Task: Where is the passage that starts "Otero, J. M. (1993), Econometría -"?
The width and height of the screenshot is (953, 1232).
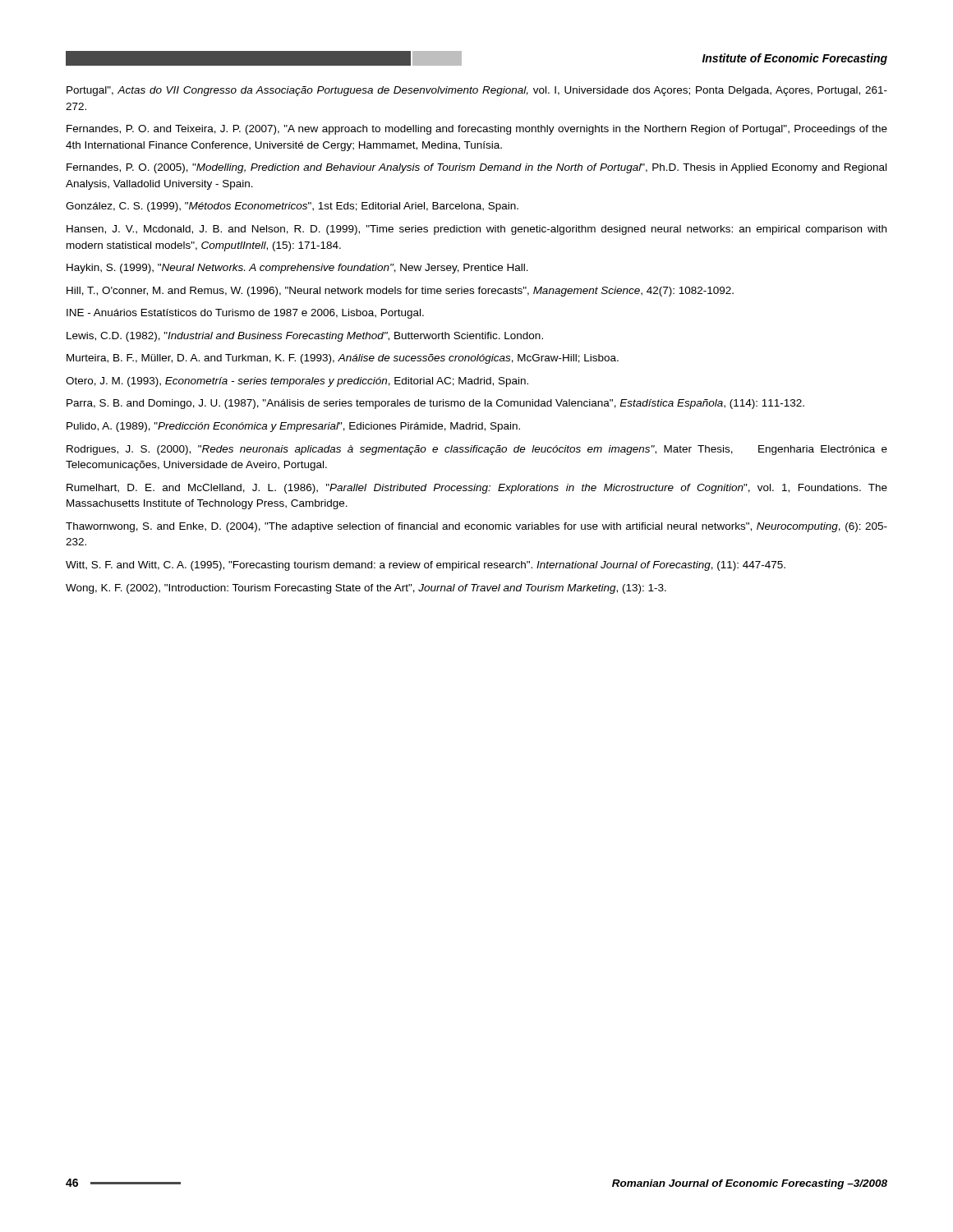Action: [298, 381]
